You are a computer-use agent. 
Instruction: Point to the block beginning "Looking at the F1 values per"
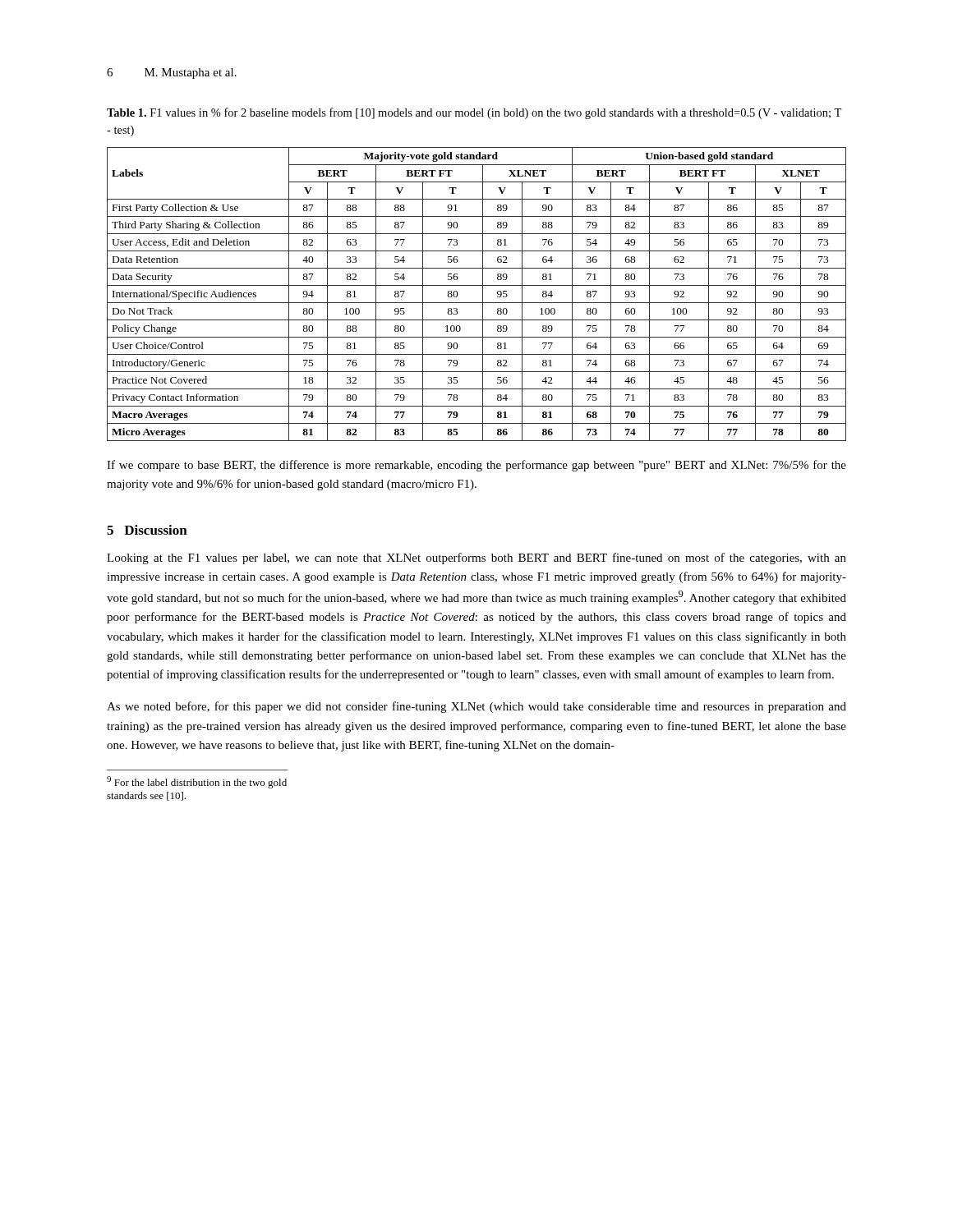(x=476, y=616)
